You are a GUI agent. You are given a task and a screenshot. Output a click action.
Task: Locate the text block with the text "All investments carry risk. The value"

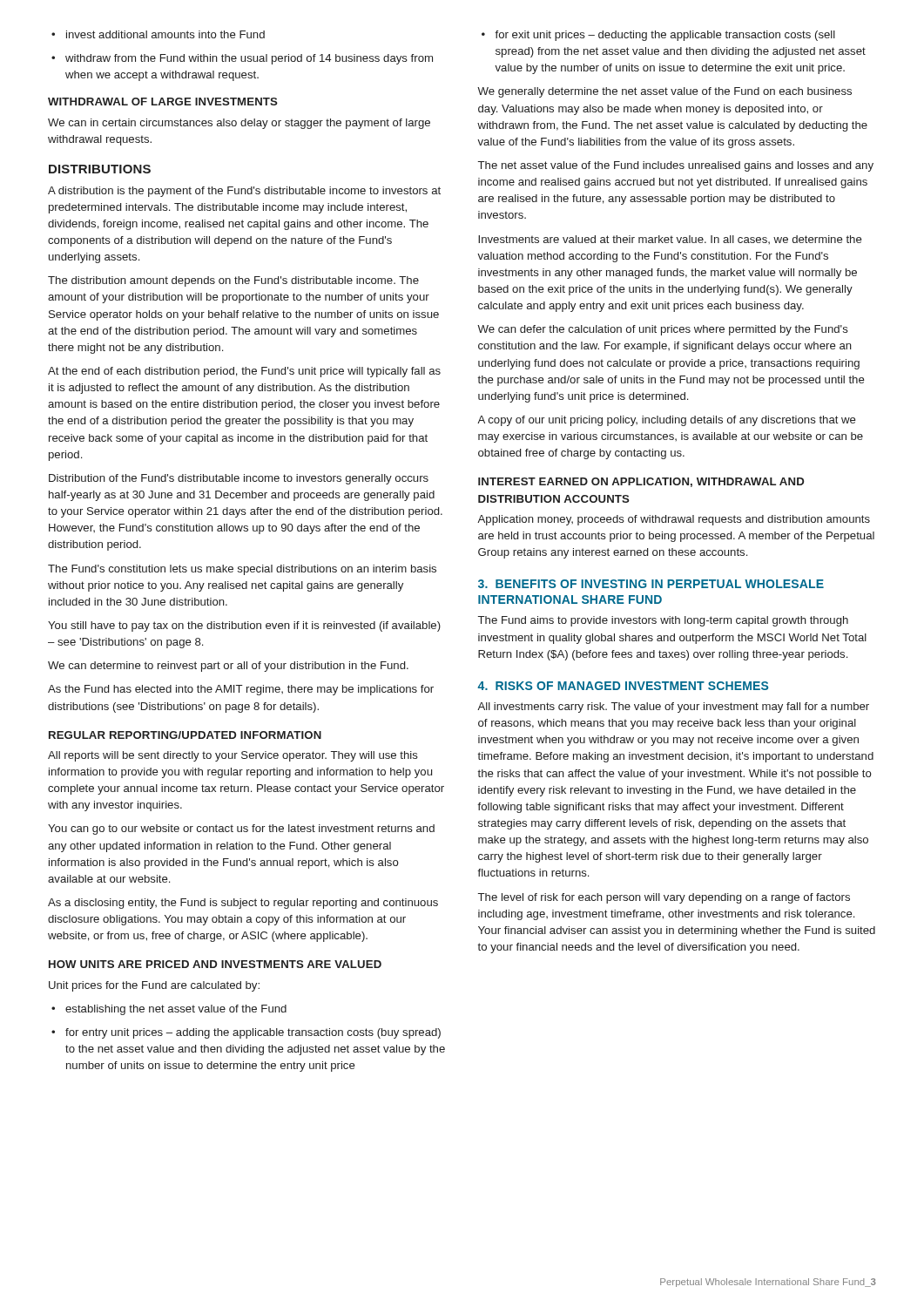(677, 790)
